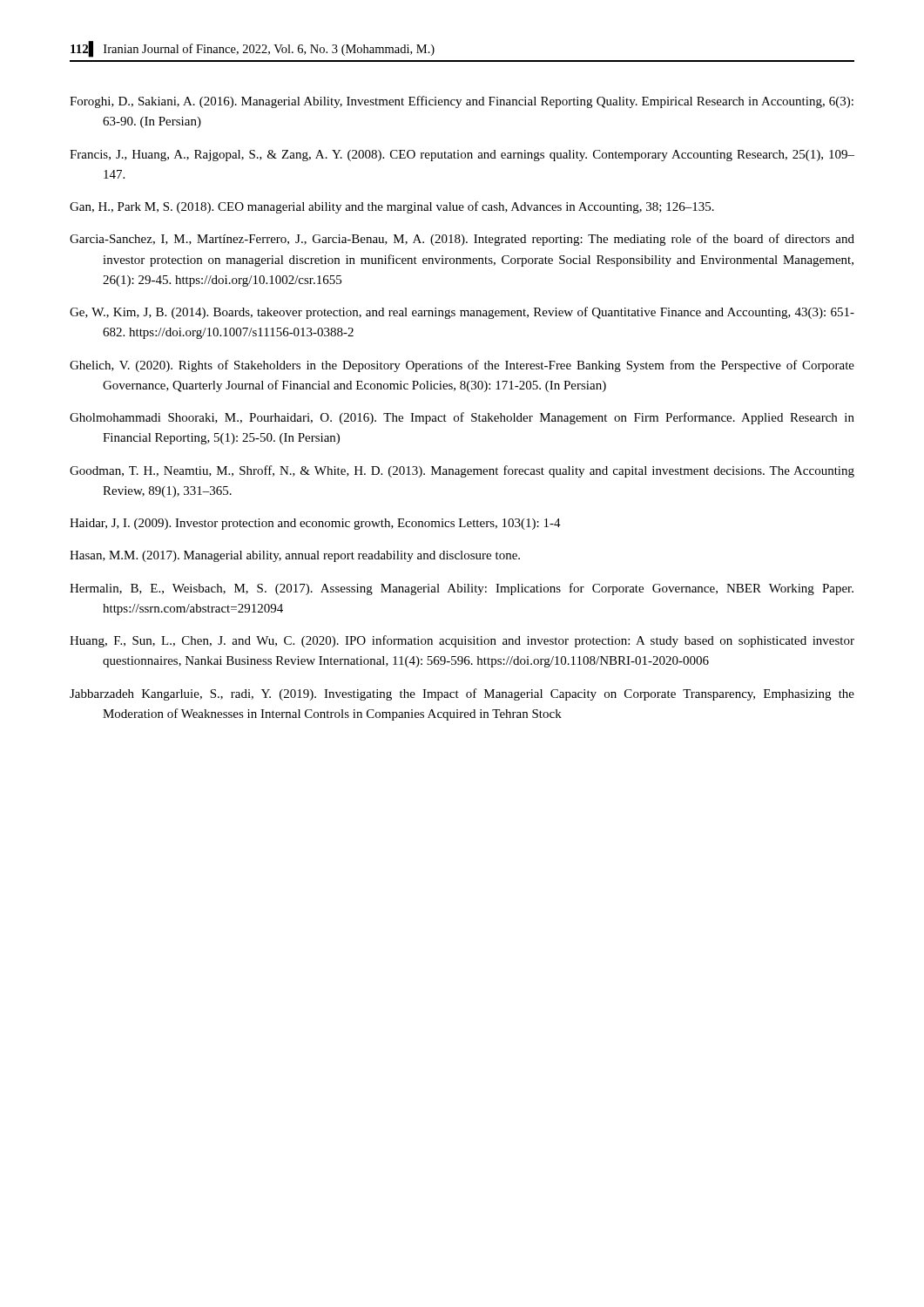Screen dimensions: 1307x924
Task: Locate the text block starting "Gan, H., Park M, S."
Action: 462,207
